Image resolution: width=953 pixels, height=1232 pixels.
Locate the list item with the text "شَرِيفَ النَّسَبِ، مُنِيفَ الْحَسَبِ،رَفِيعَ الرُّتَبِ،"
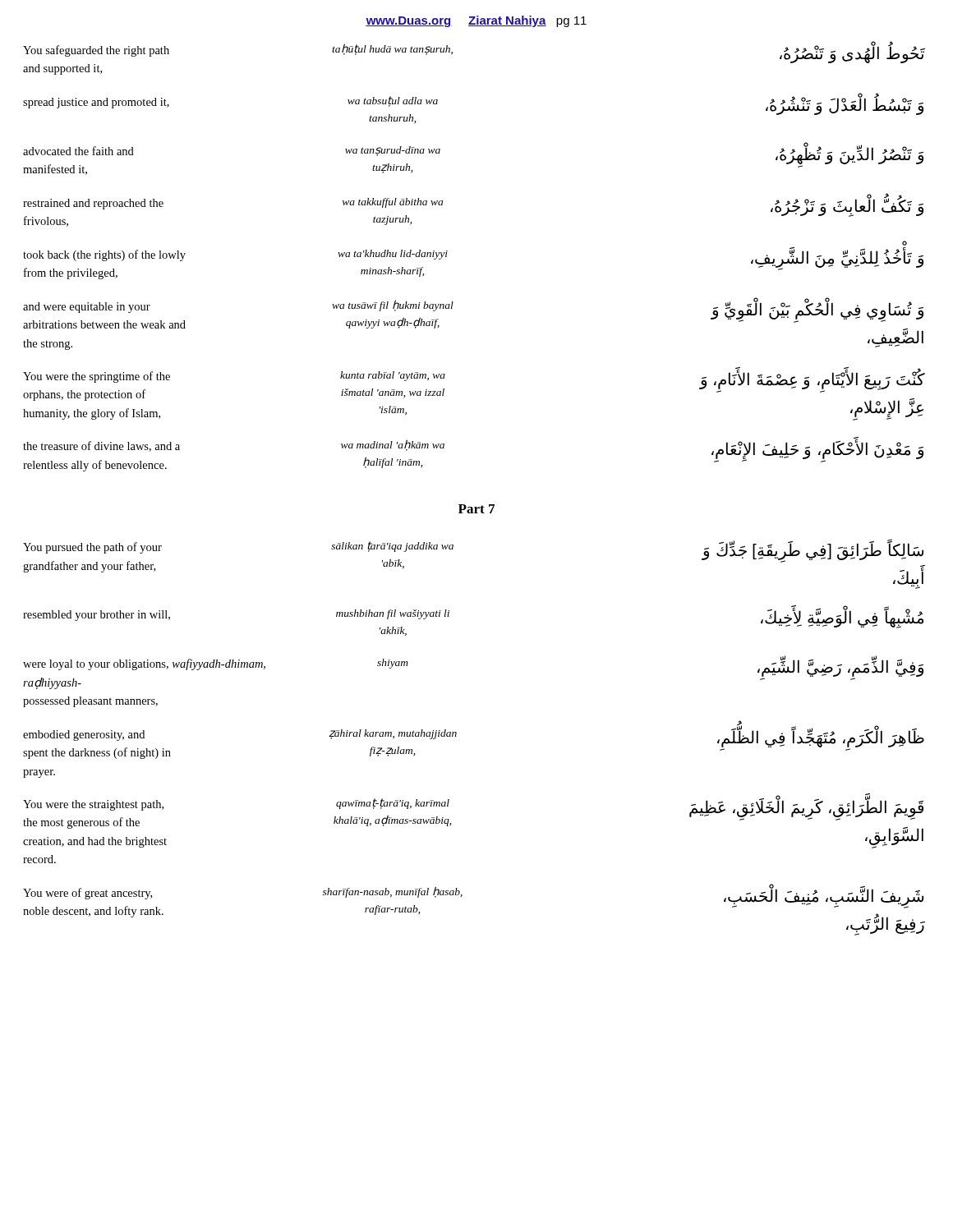coord(824,910)
